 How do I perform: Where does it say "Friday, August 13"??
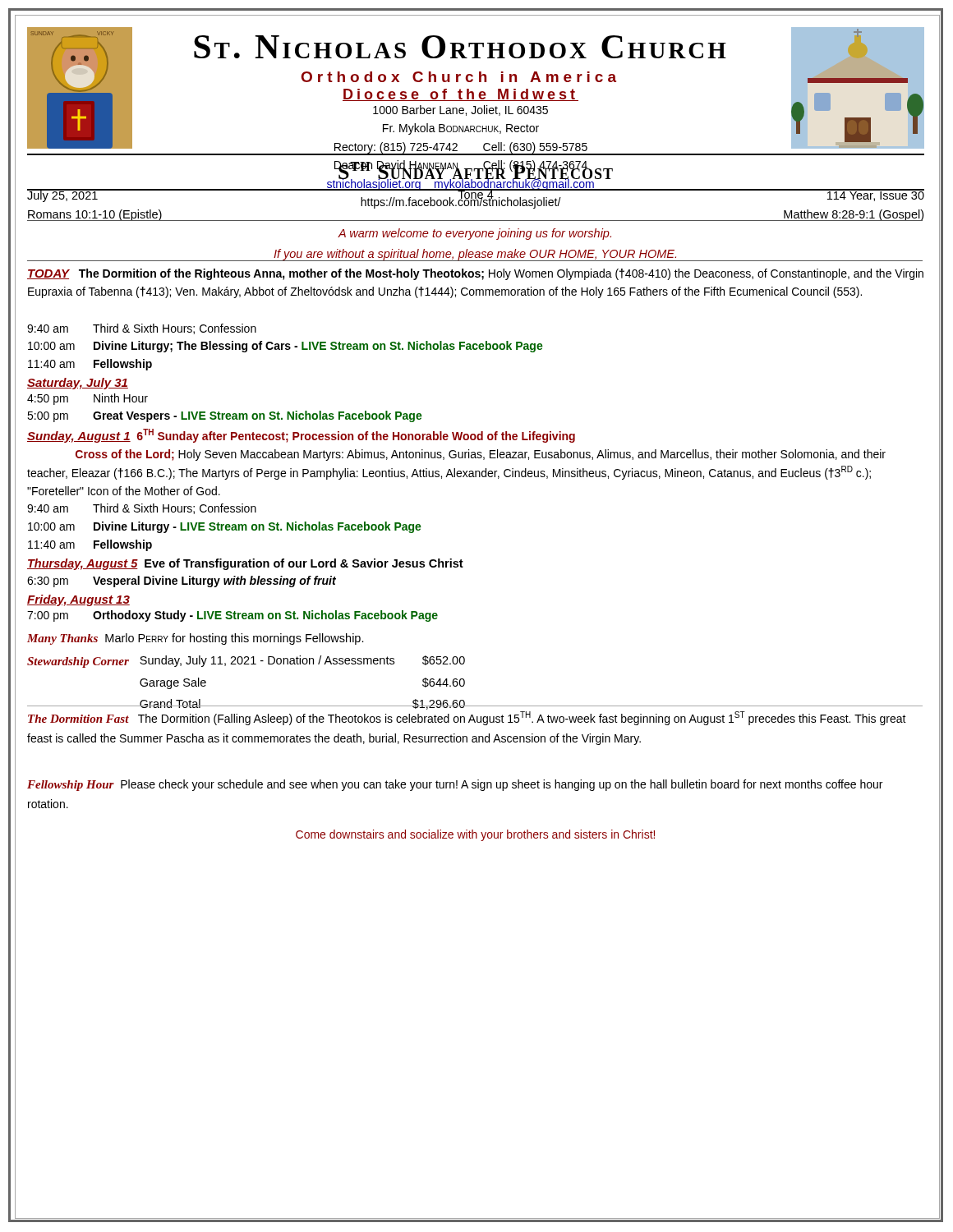78,599
